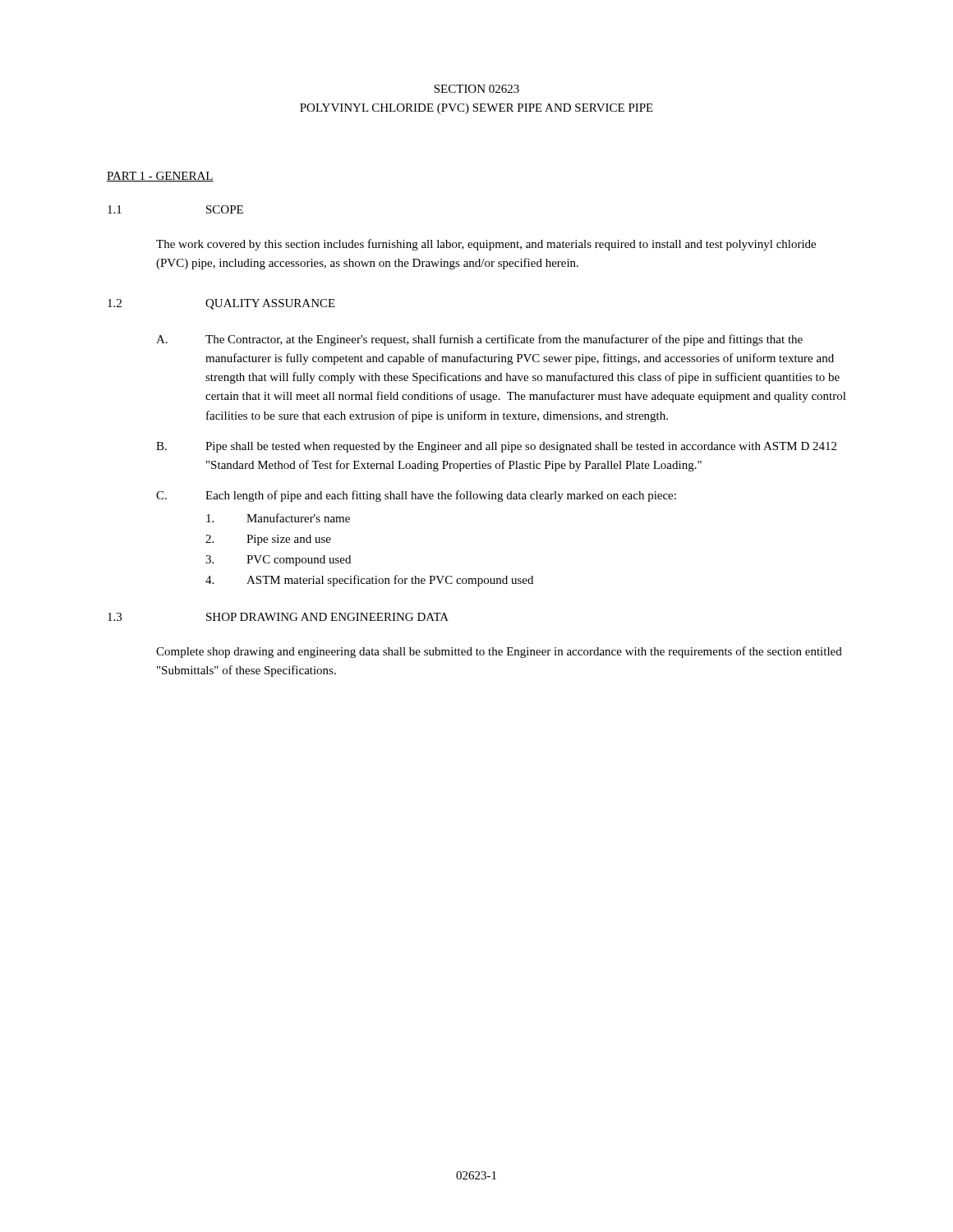Find the passage starting "C. Each length of pipe and each"
The image size is (953, 1232).
click(501, 496)
